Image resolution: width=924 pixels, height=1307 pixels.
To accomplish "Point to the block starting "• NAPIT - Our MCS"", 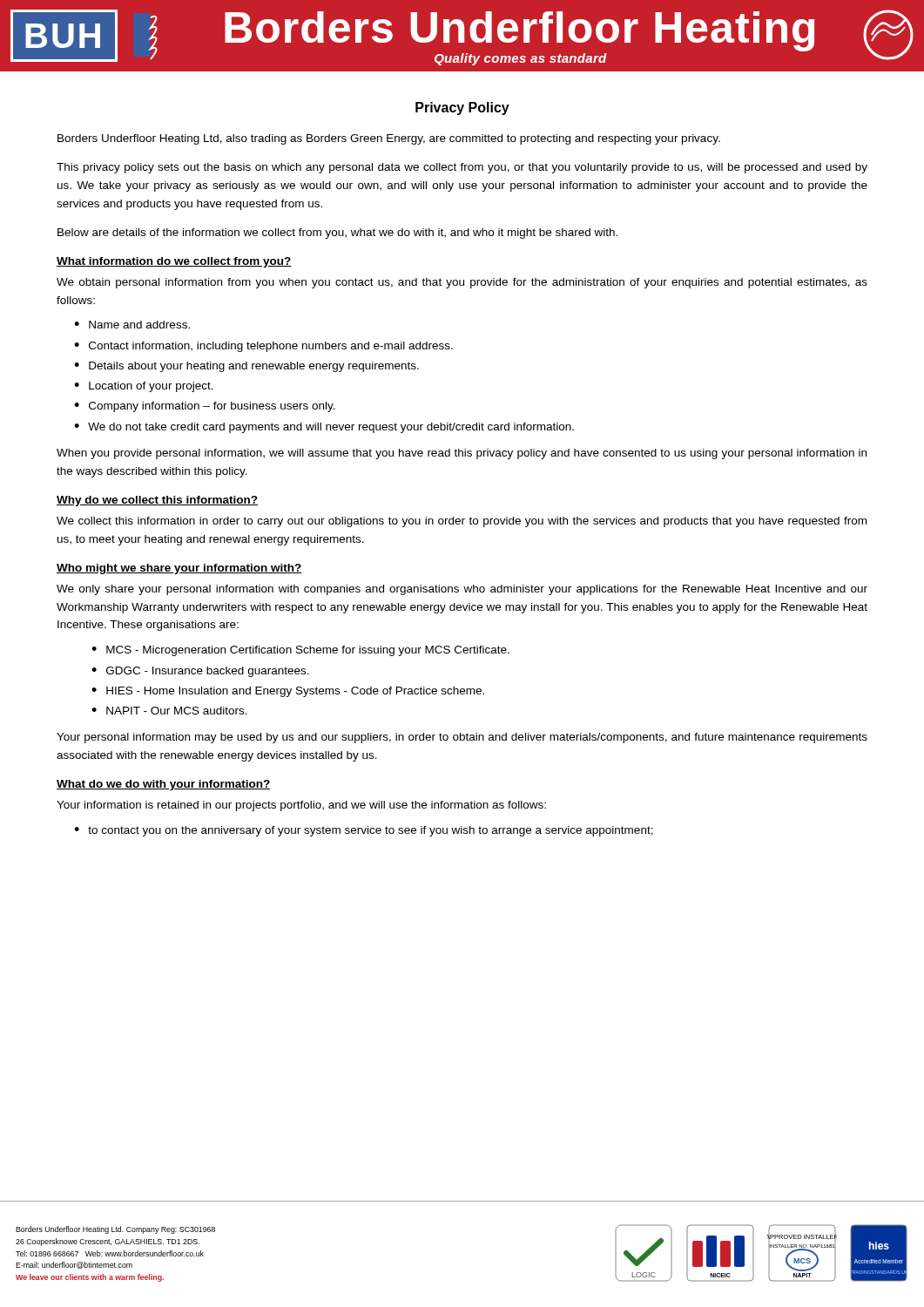I will pos(170,711).
